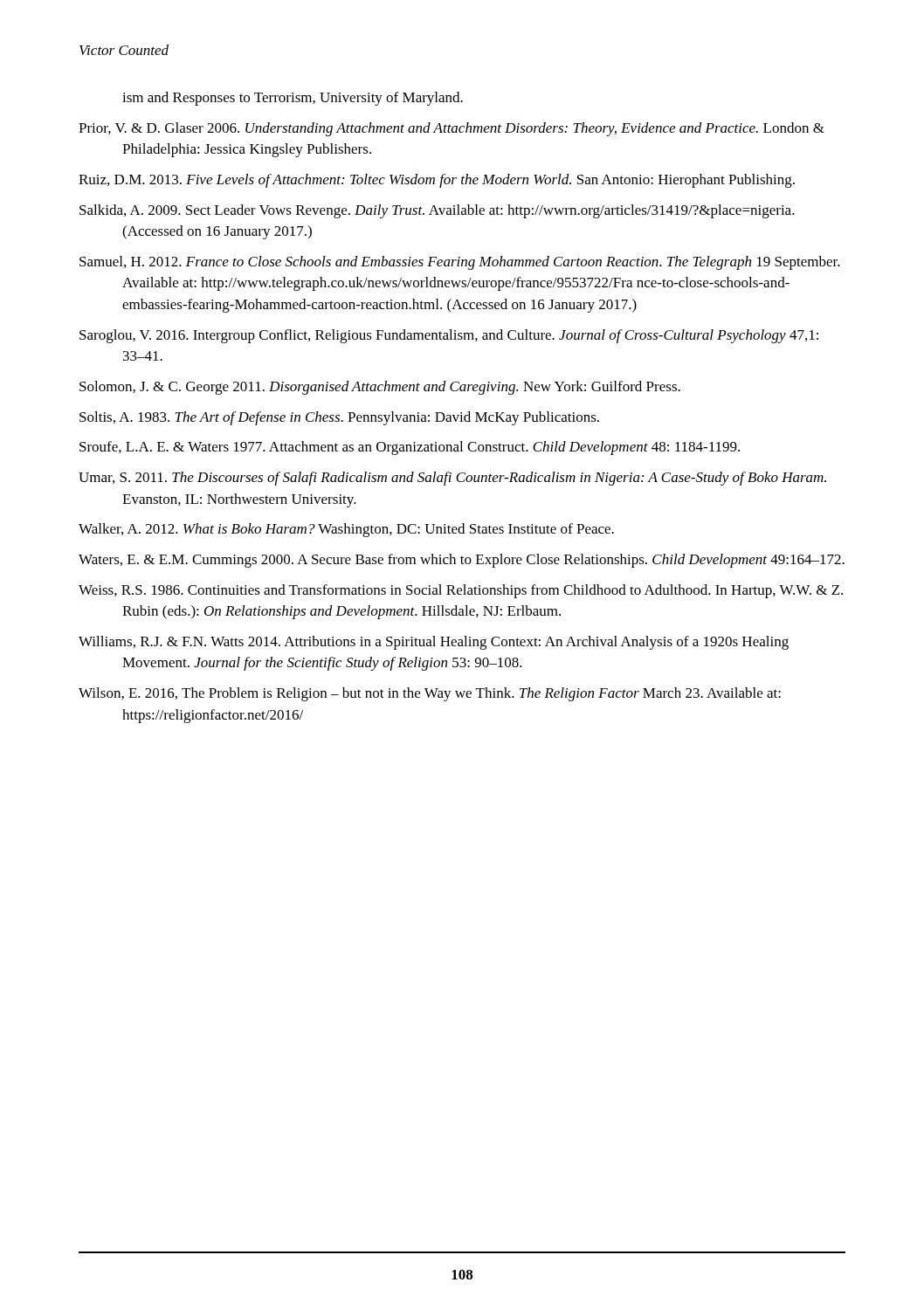Select the text block starting "Samuel, H. 2012. France to Close Schools and"
924x1310 pixels.
(x=460, y=283)
